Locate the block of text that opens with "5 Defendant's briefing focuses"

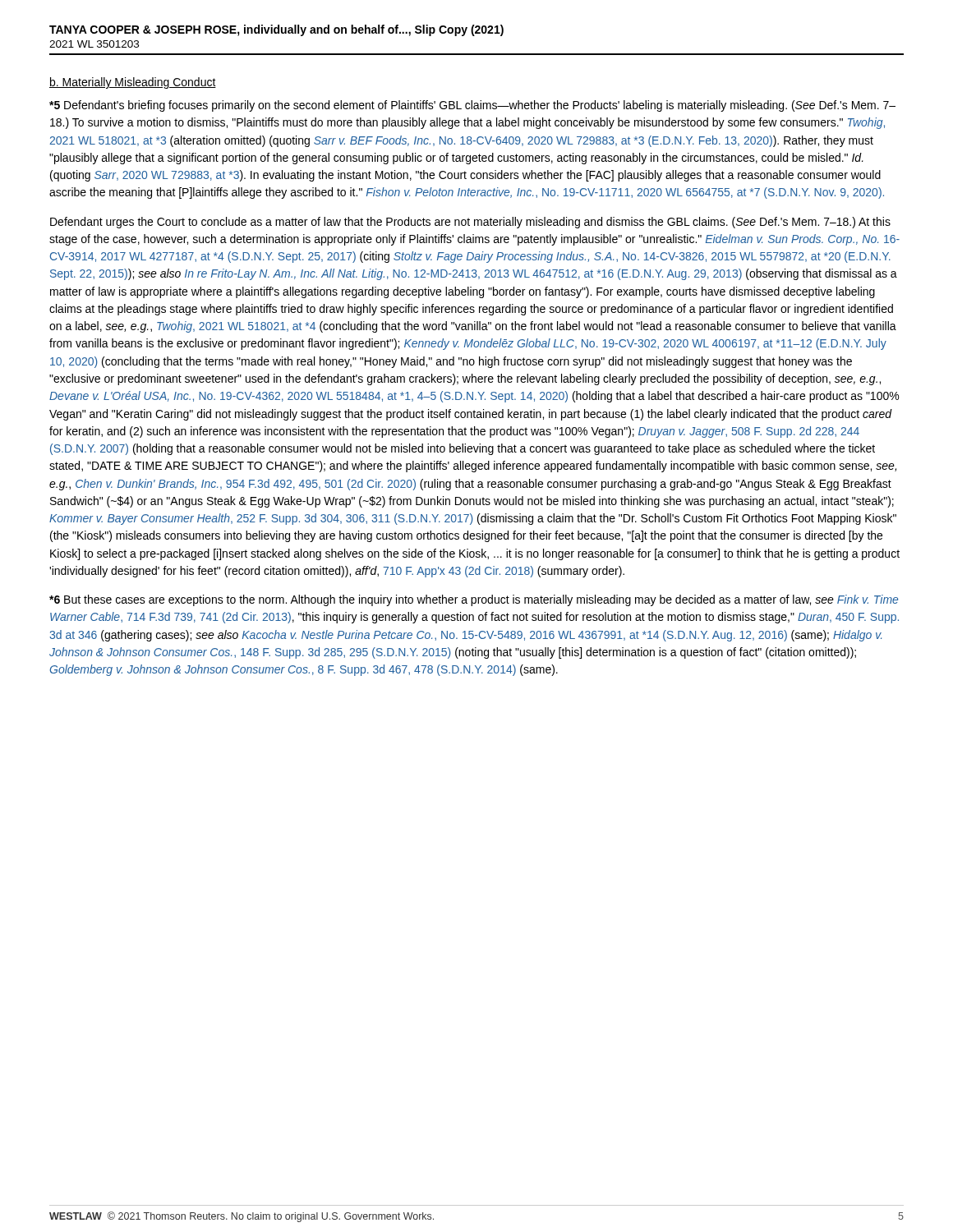[x=472, y=149]
